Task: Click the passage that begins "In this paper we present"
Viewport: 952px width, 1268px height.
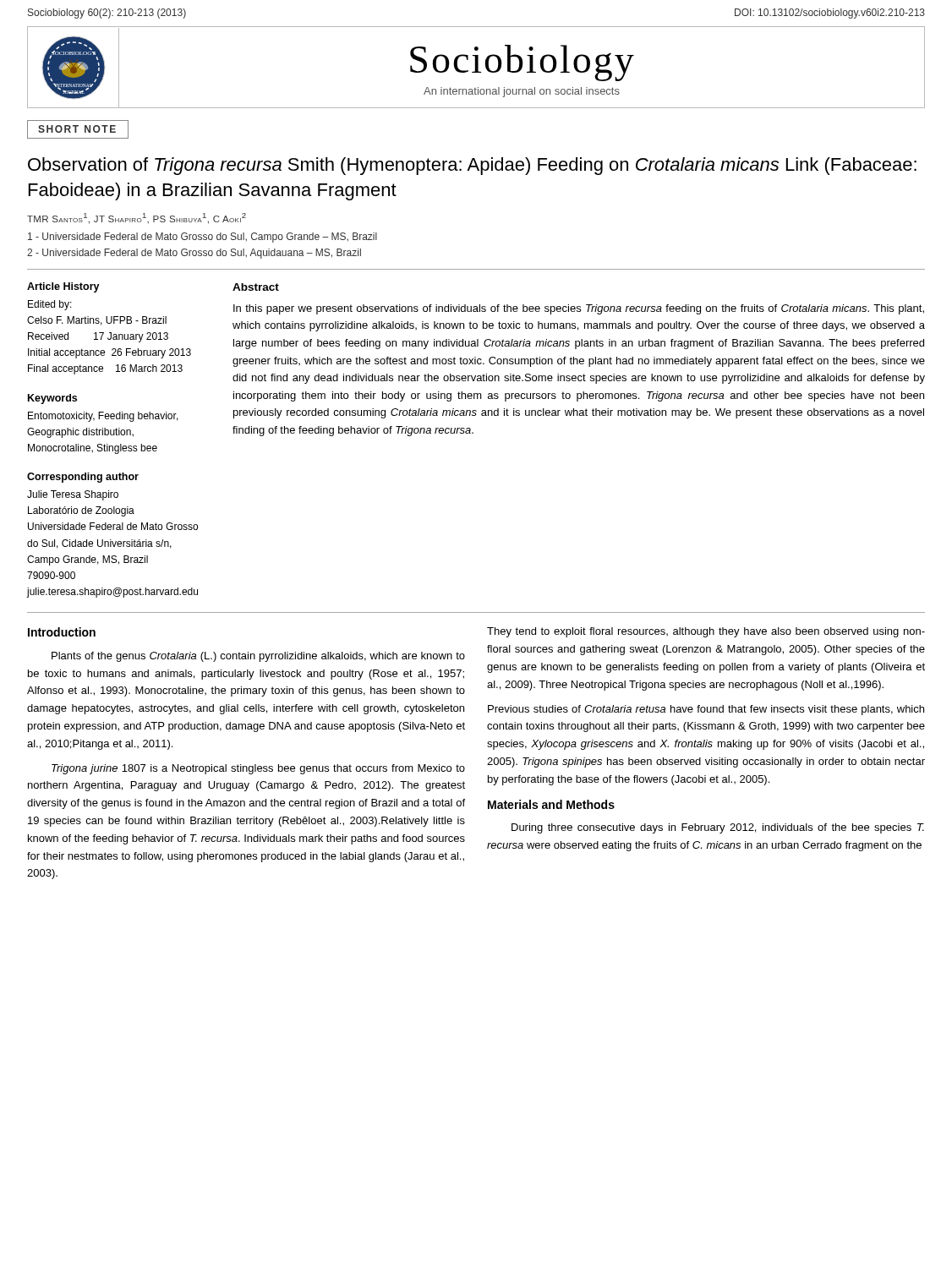Action: [579, 369]
